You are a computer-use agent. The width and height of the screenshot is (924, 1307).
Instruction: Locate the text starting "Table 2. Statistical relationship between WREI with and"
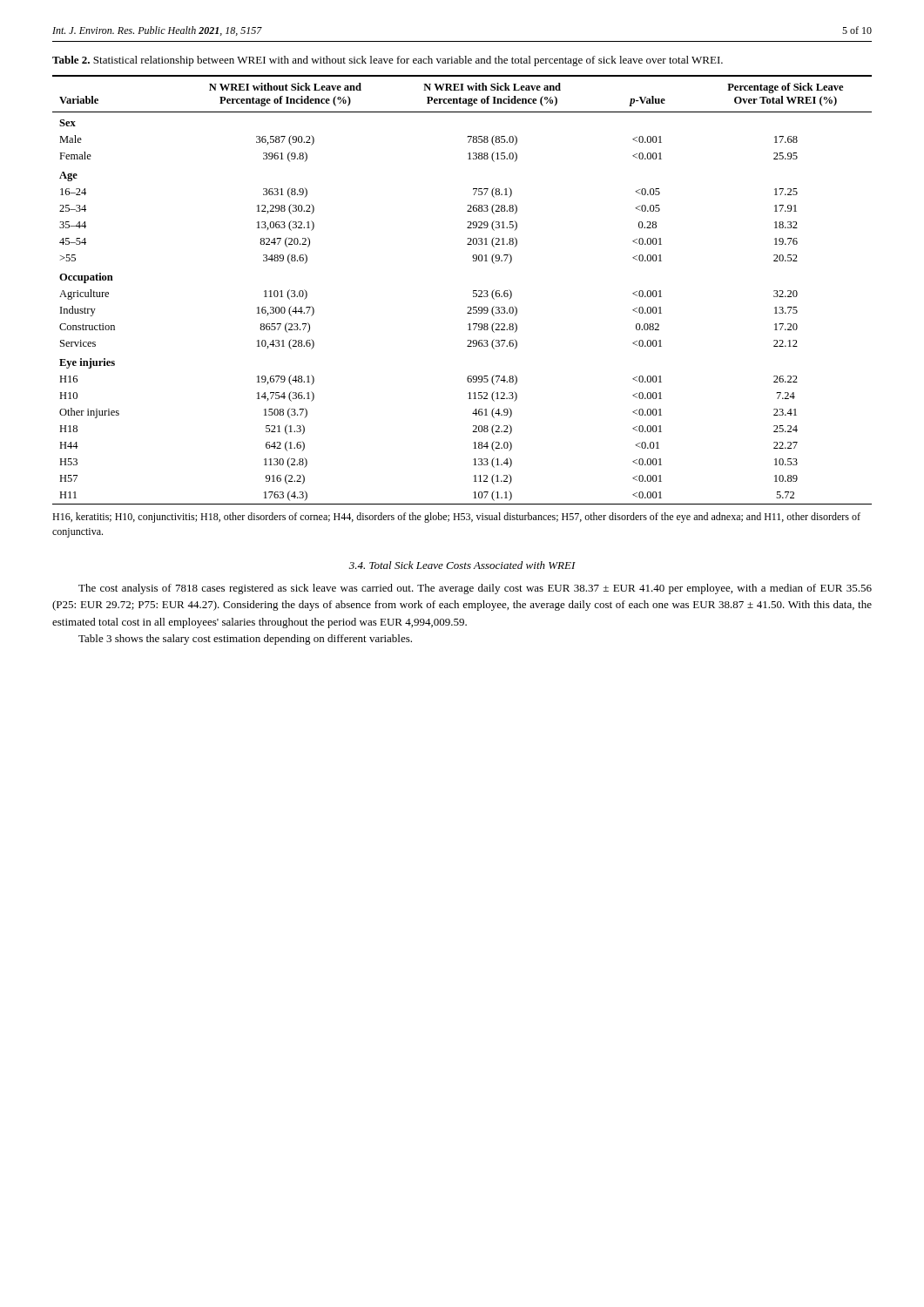388,60
